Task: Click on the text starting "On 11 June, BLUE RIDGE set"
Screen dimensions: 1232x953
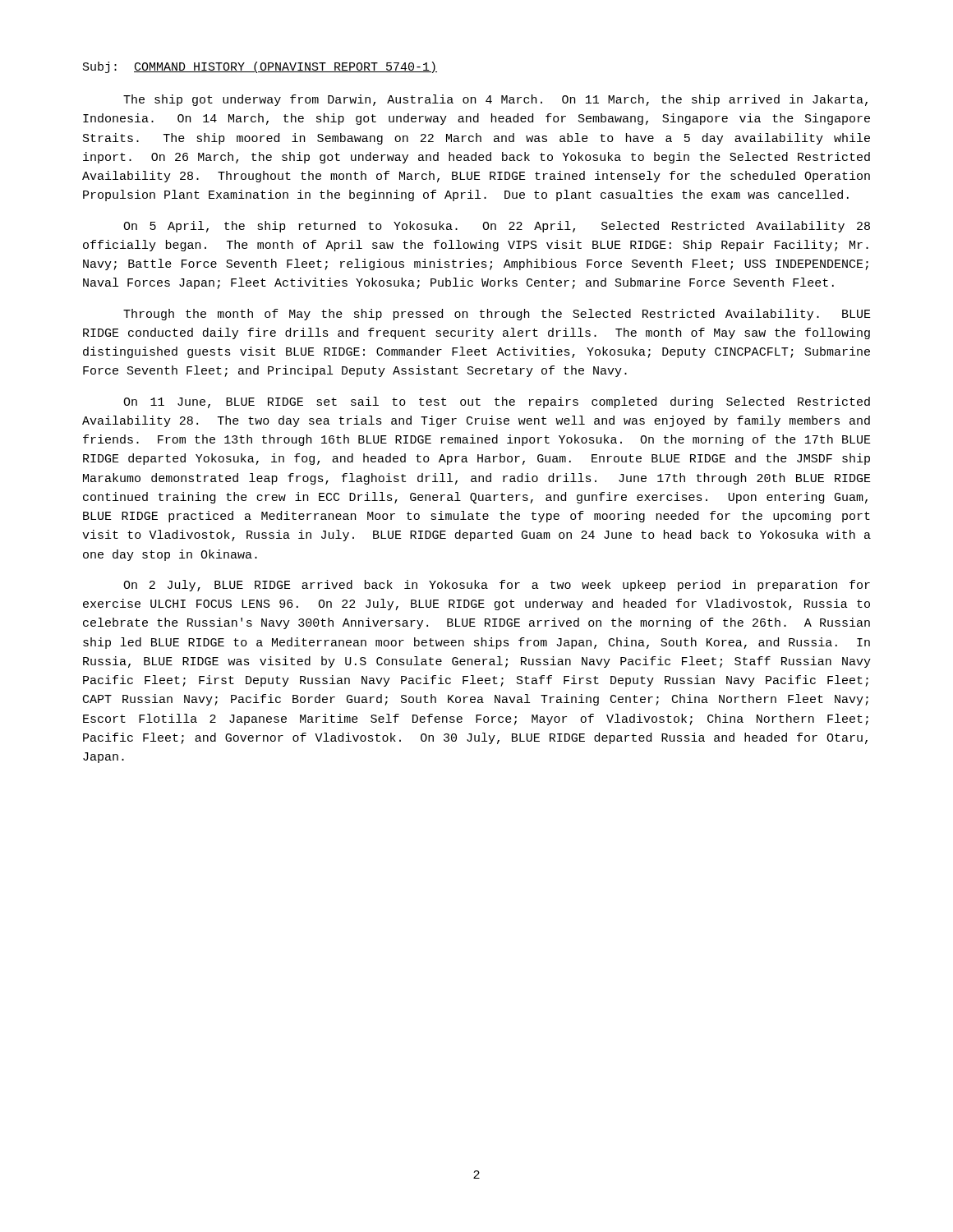Action: (x=476, y=479)
